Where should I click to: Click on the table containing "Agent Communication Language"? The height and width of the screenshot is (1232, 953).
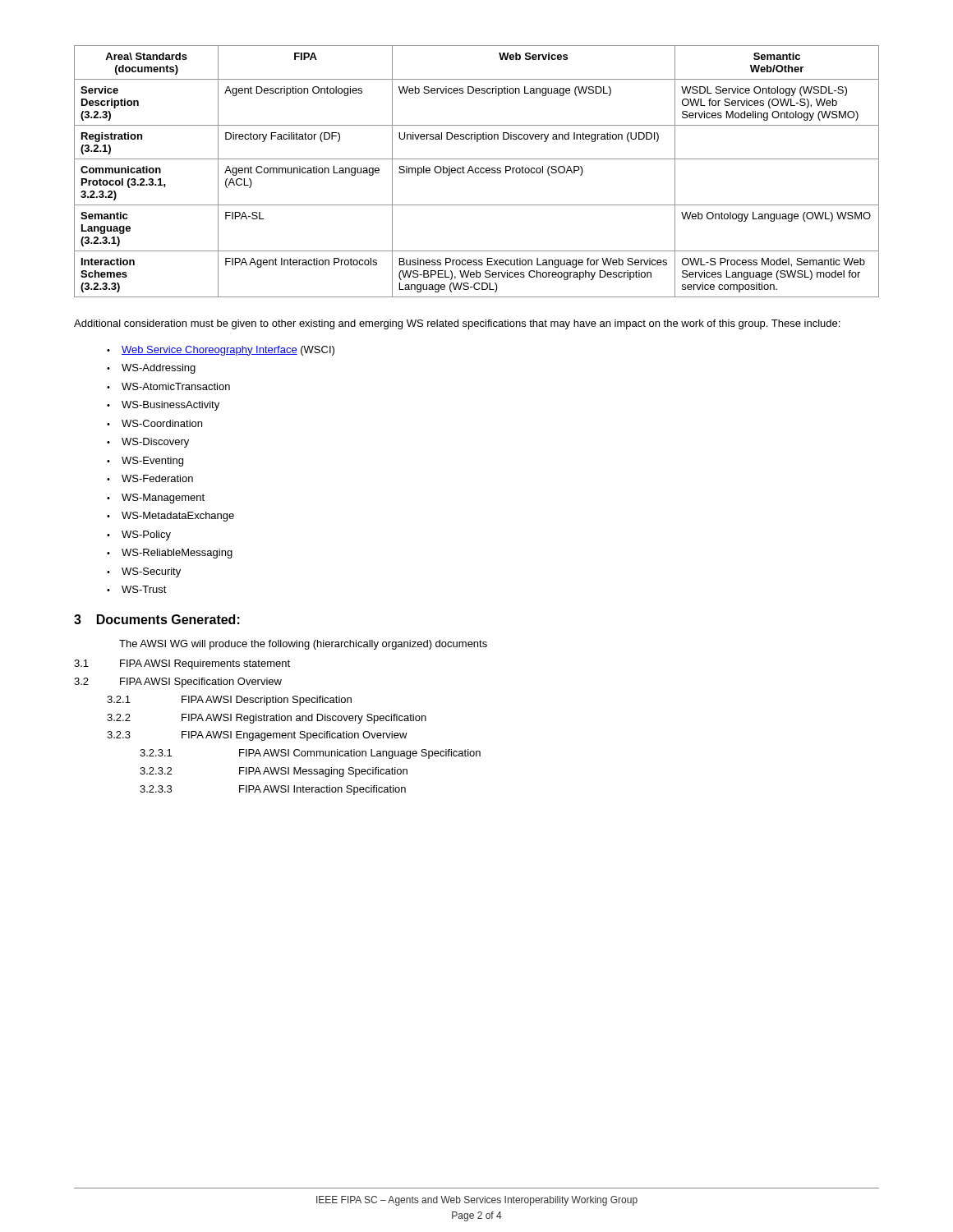tap(476, 171)
